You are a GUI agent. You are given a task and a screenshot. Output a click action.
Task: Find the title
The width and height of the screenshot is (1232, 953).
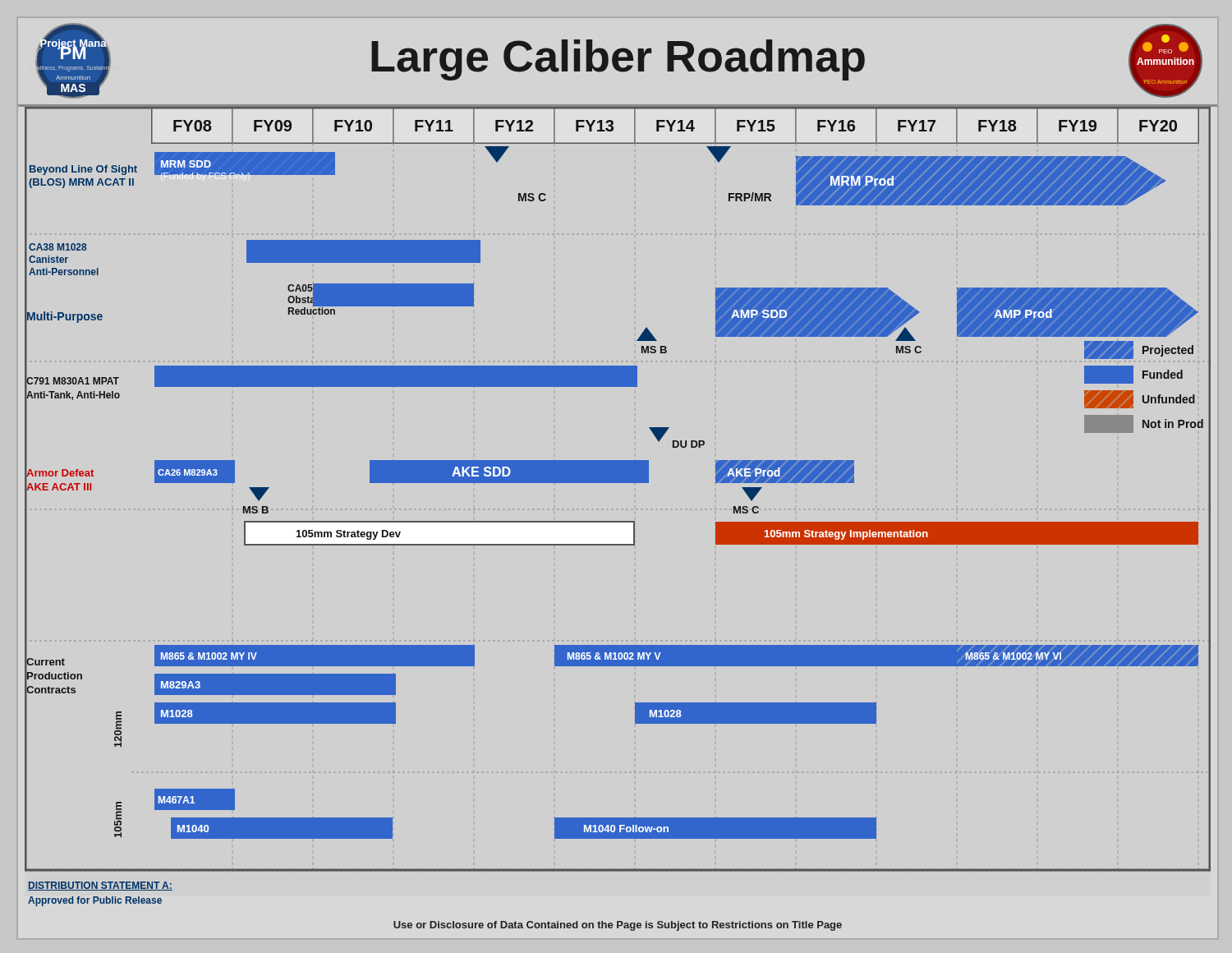[618, 56]
